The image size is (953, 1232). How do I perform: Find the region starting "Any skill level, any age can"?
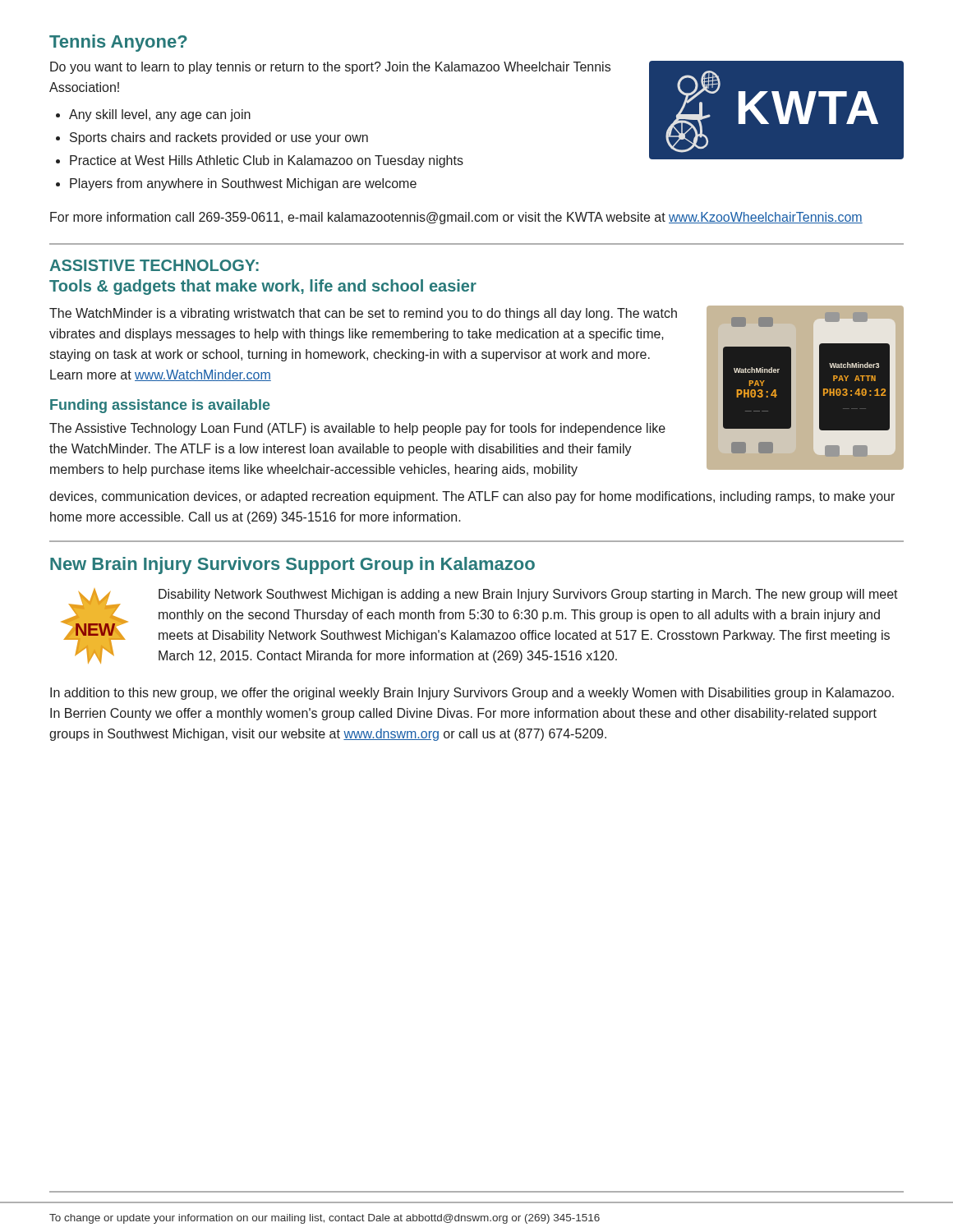coord(160,114)
